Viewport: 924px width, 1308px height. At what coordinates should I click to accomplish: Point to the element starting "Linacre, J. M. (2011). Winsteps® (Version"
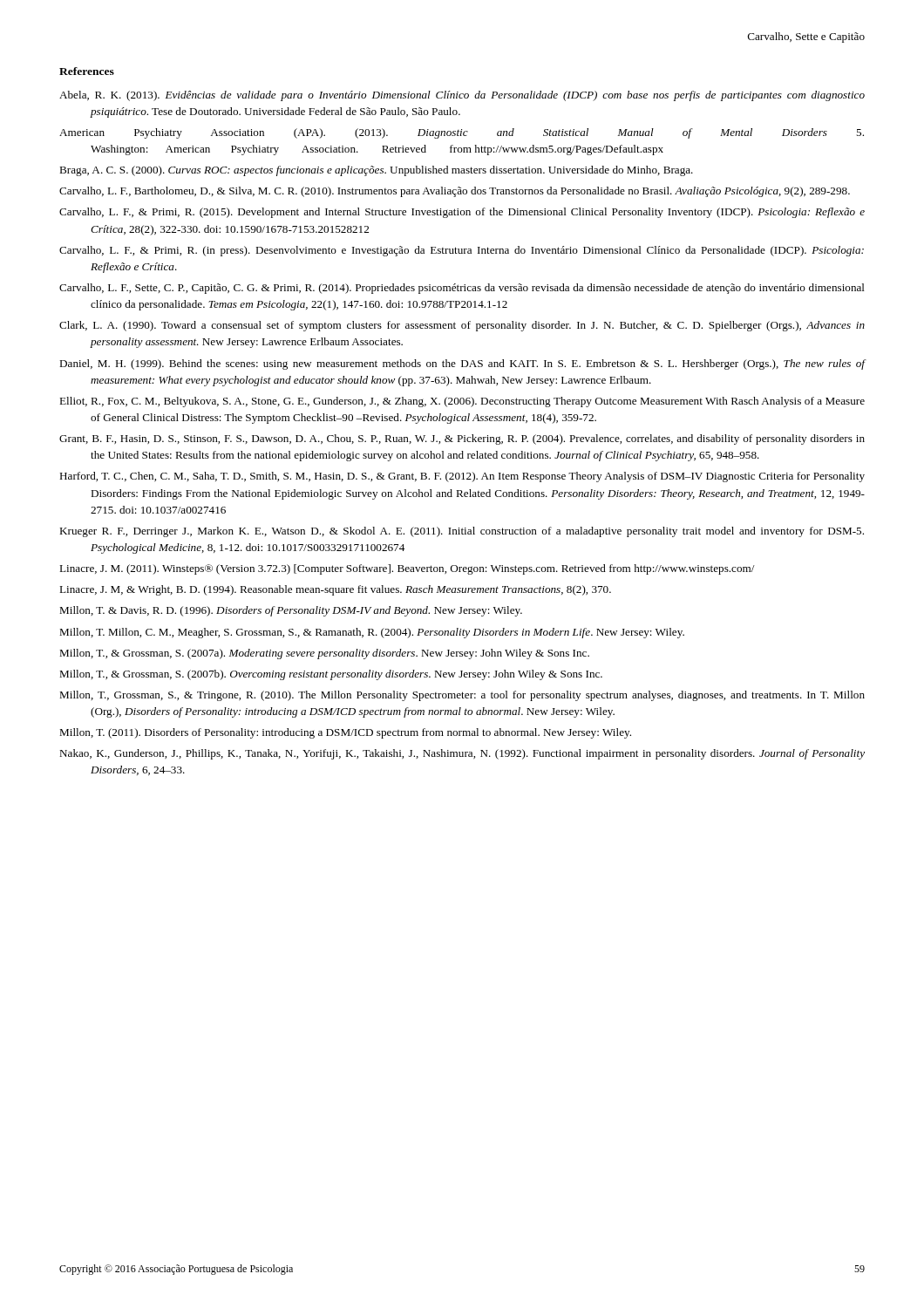coord(407,568)
